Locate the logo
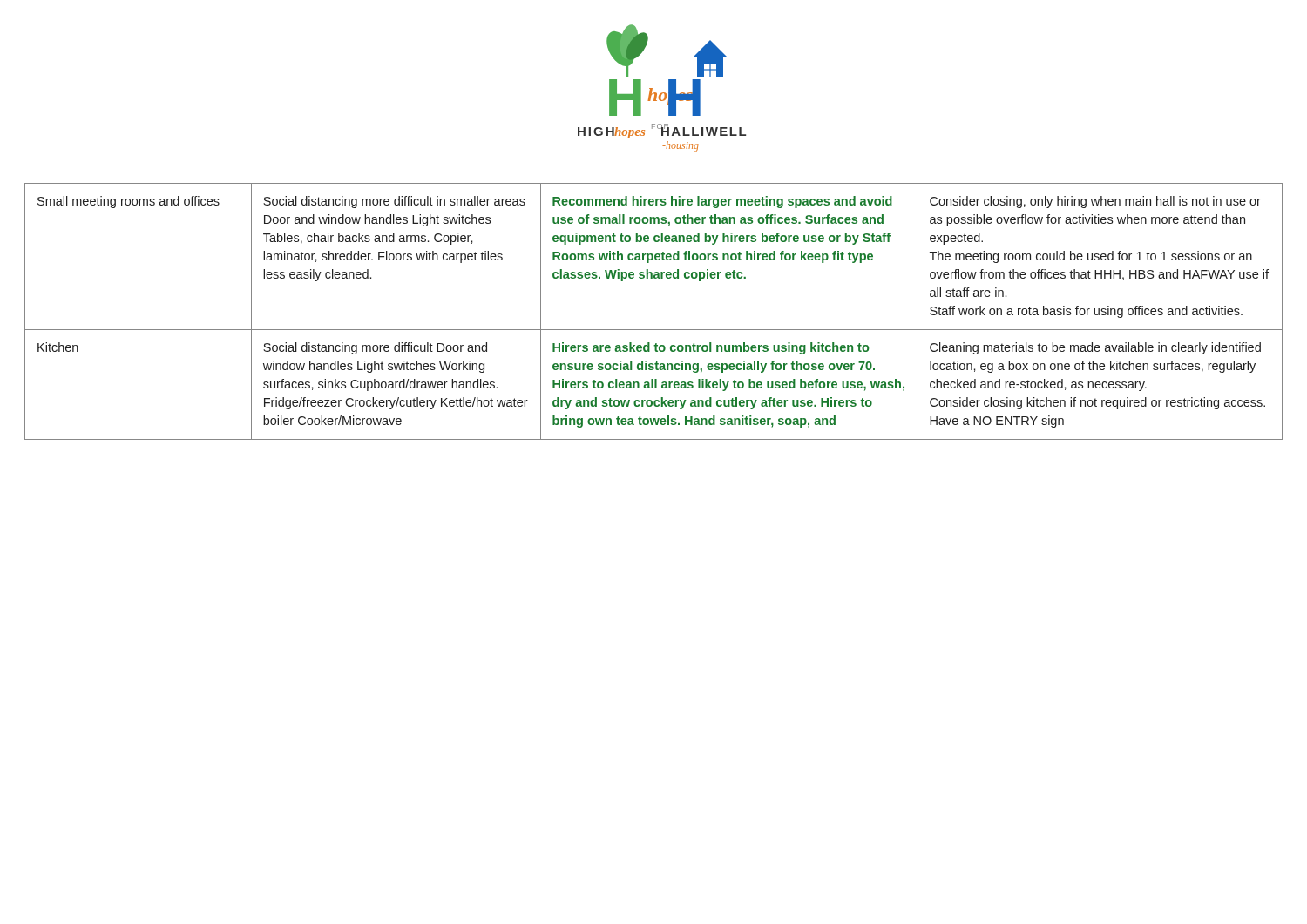This screenshot has height=924, width=1307. click(x=654, y=91)
